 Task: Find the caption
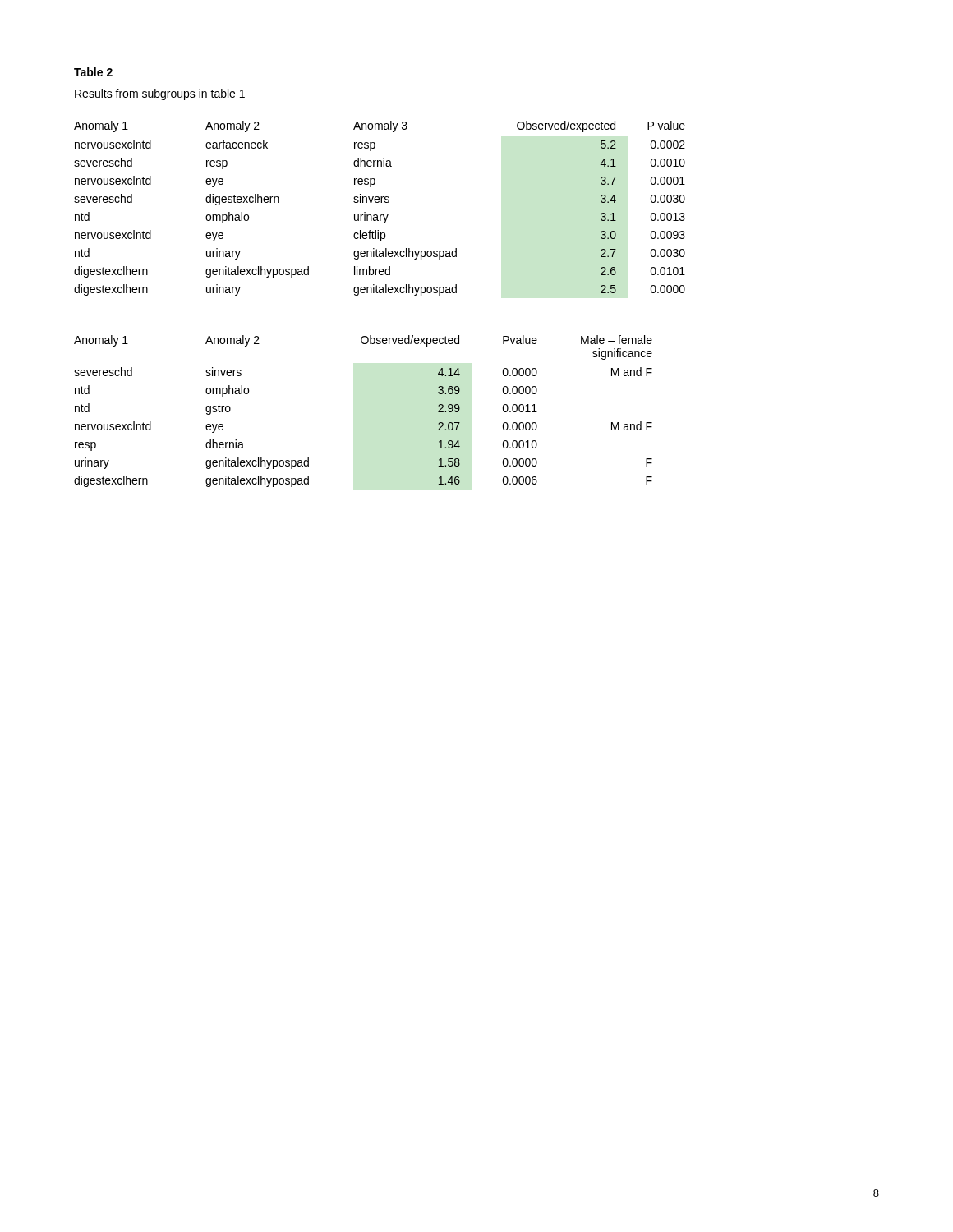160,94
